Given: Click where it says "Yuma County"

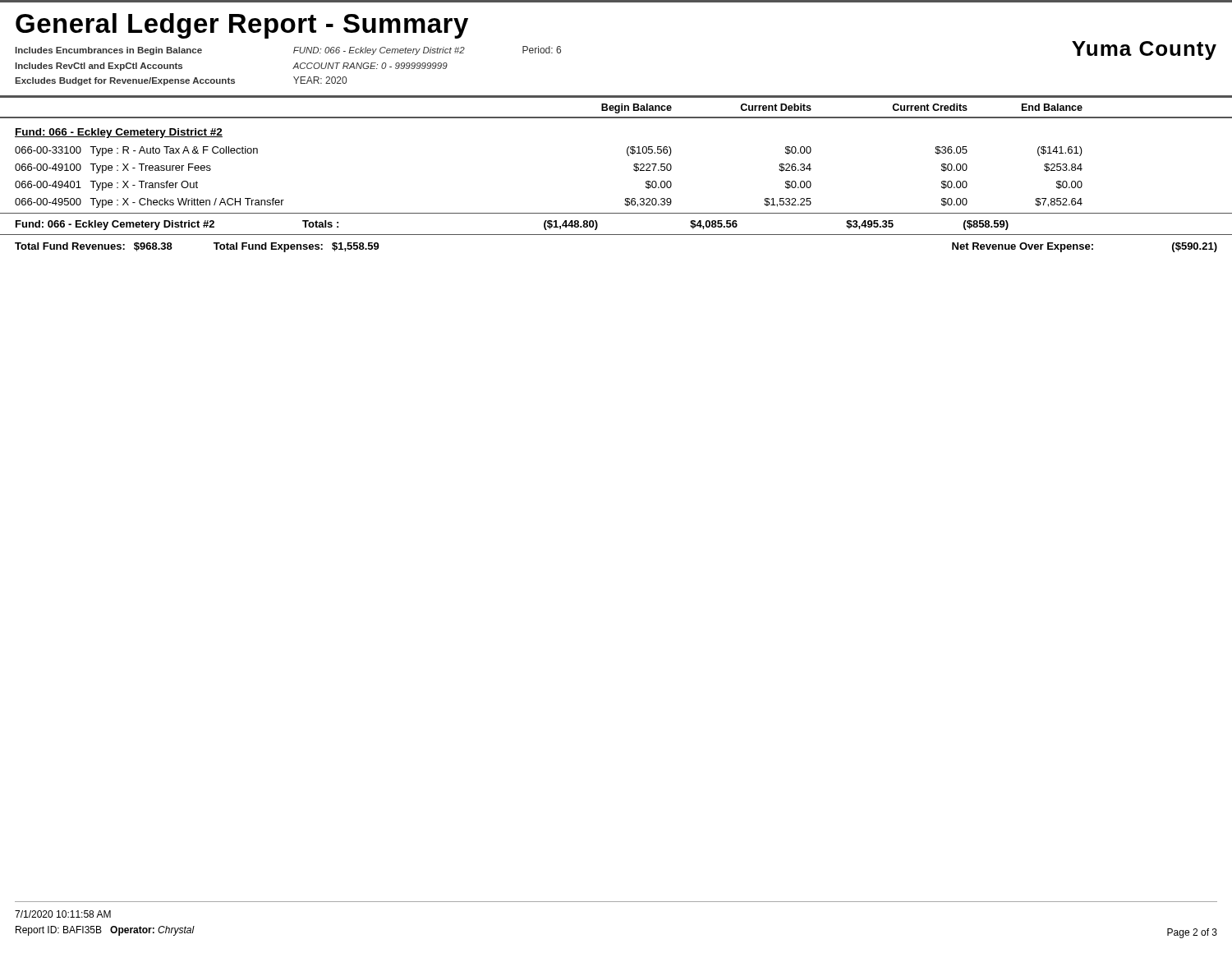Looking at the screenshot, I should coord(1144,49).
